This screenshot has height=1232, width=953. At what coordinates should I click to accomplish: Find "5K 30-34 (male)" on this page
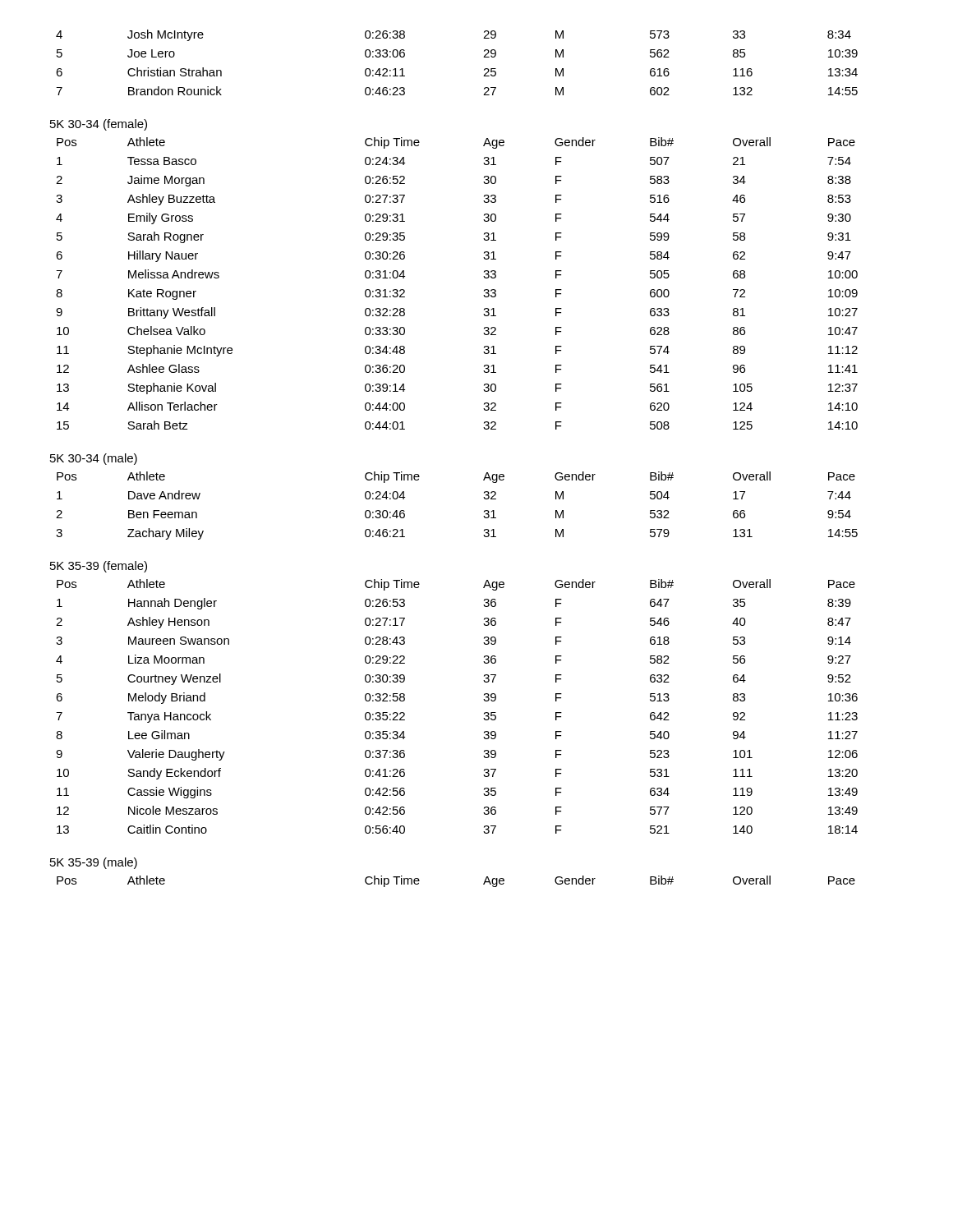point(93,458)
